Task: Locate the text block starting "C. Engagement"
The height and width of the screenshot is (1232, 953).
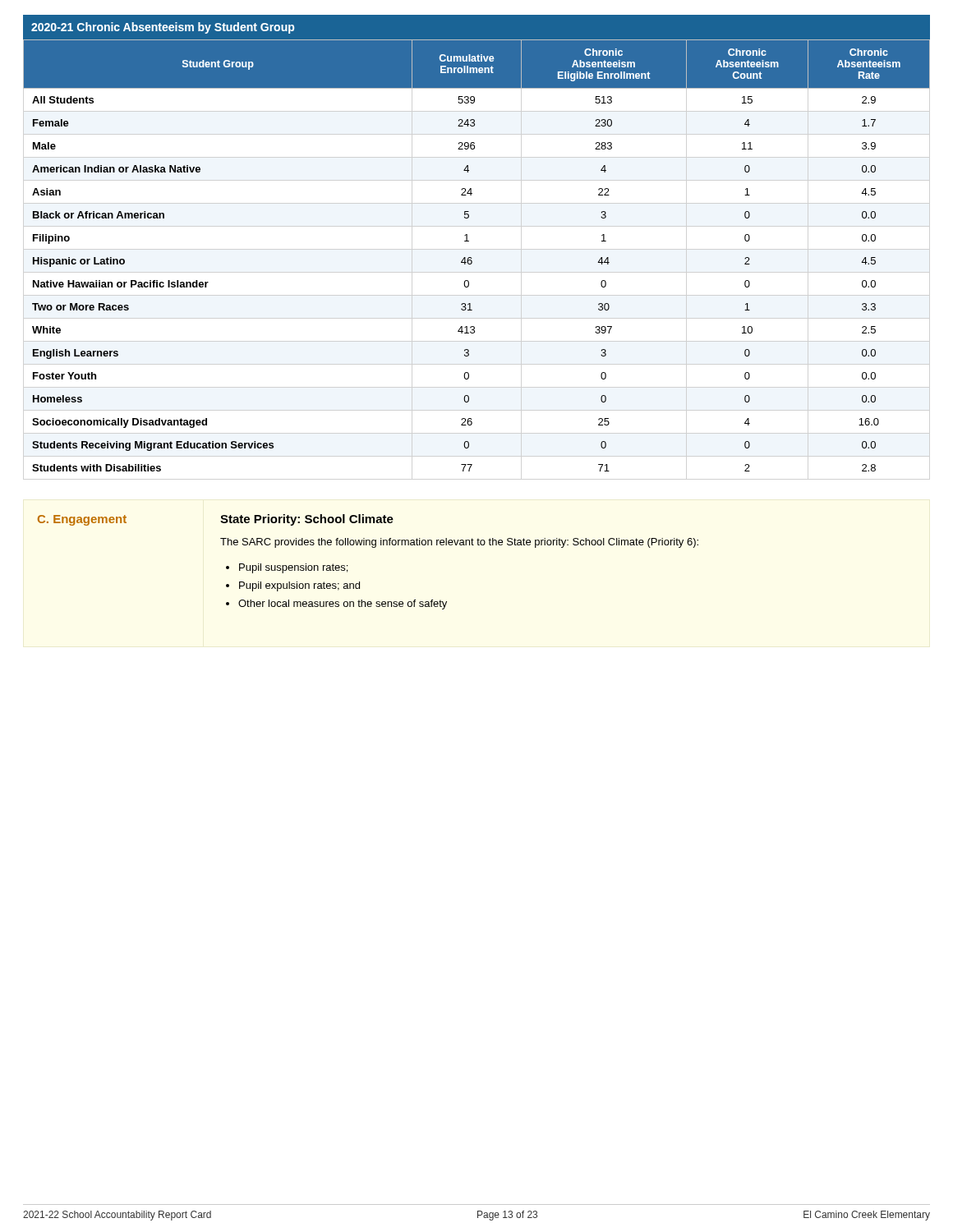Action: tap(82, 519)
